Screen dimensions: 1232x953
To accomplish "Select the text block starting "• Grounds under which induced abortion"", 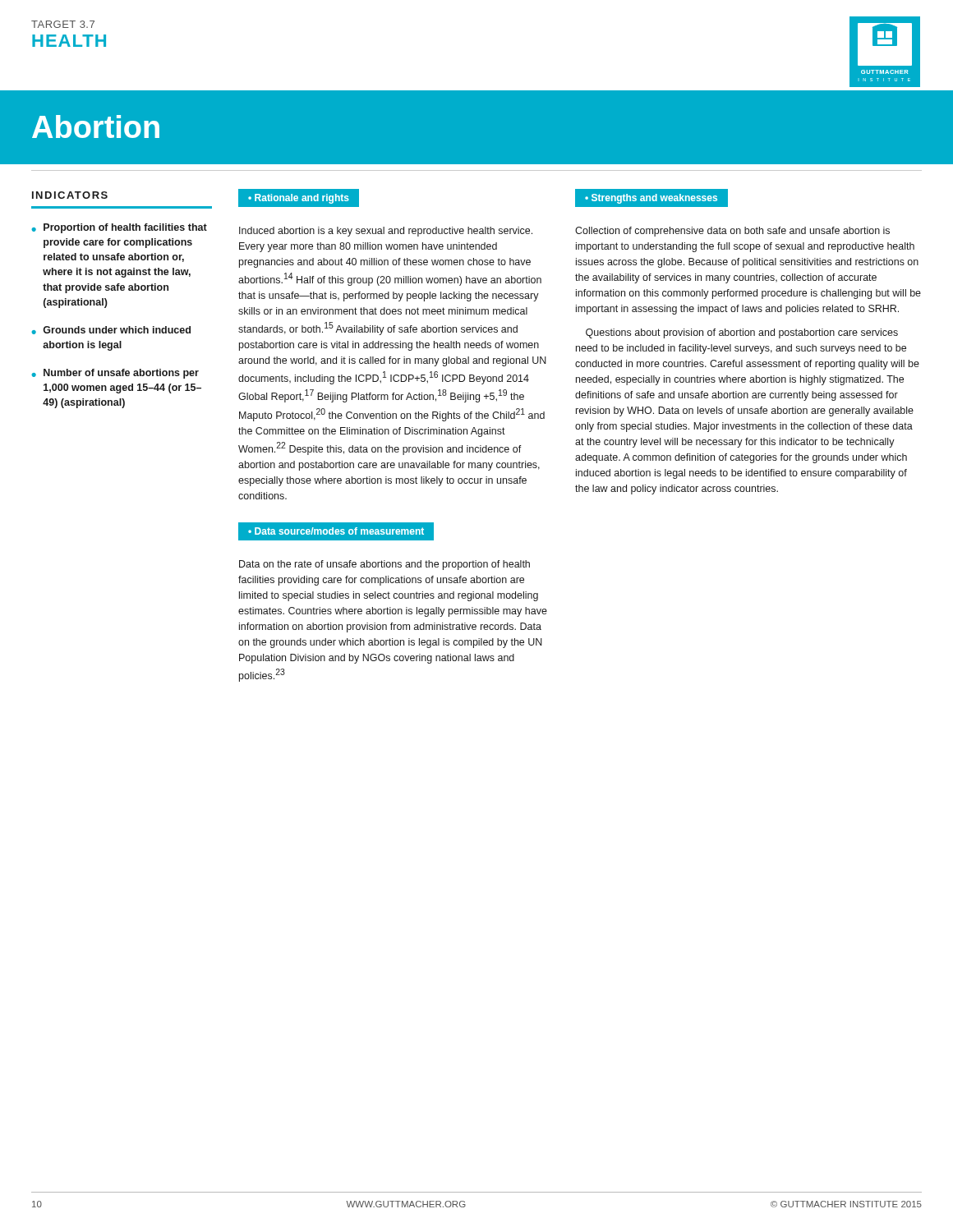I will [x=122, y=337].
